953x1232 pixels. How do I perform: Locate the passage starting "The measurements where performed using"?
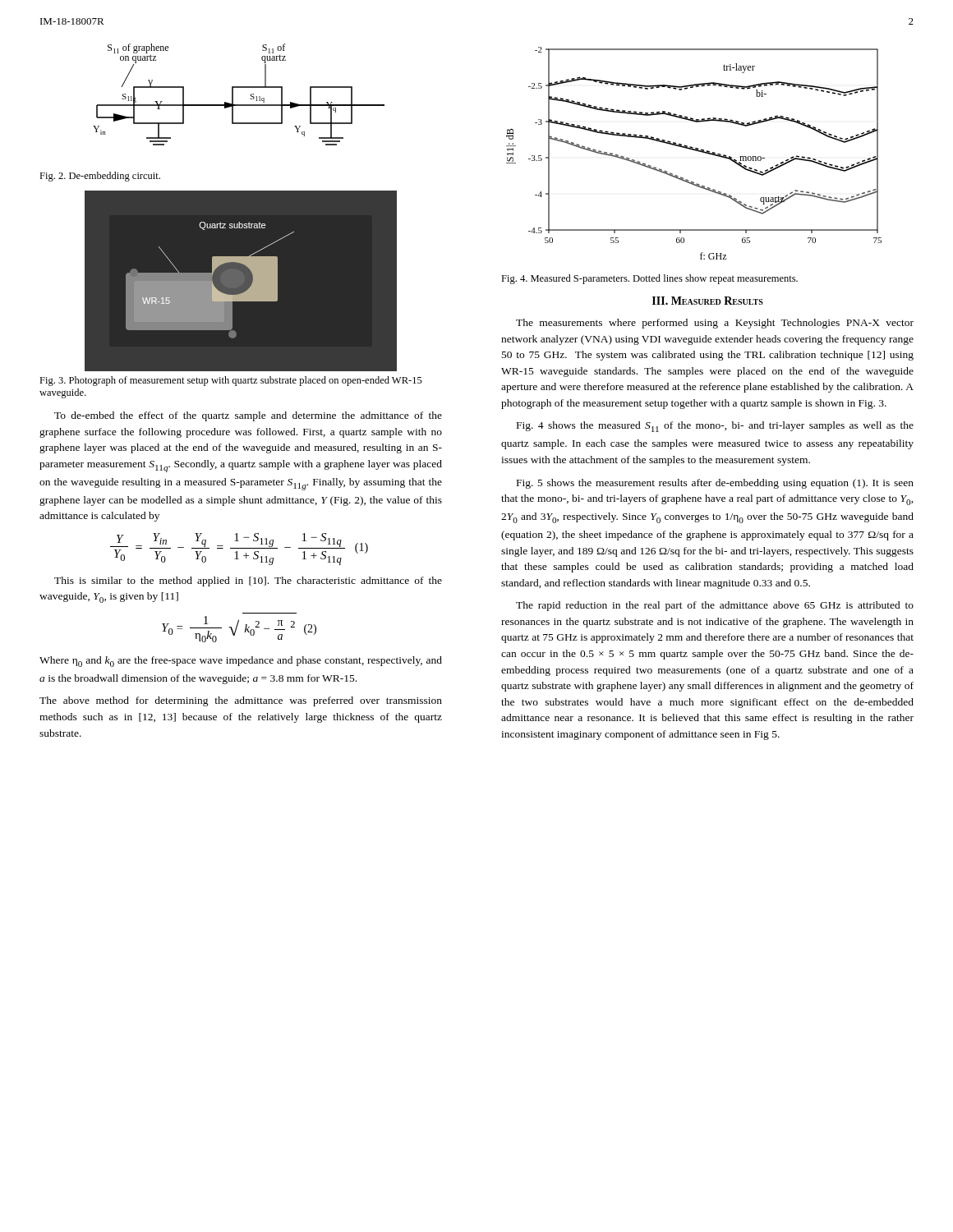tap(707, 363)
